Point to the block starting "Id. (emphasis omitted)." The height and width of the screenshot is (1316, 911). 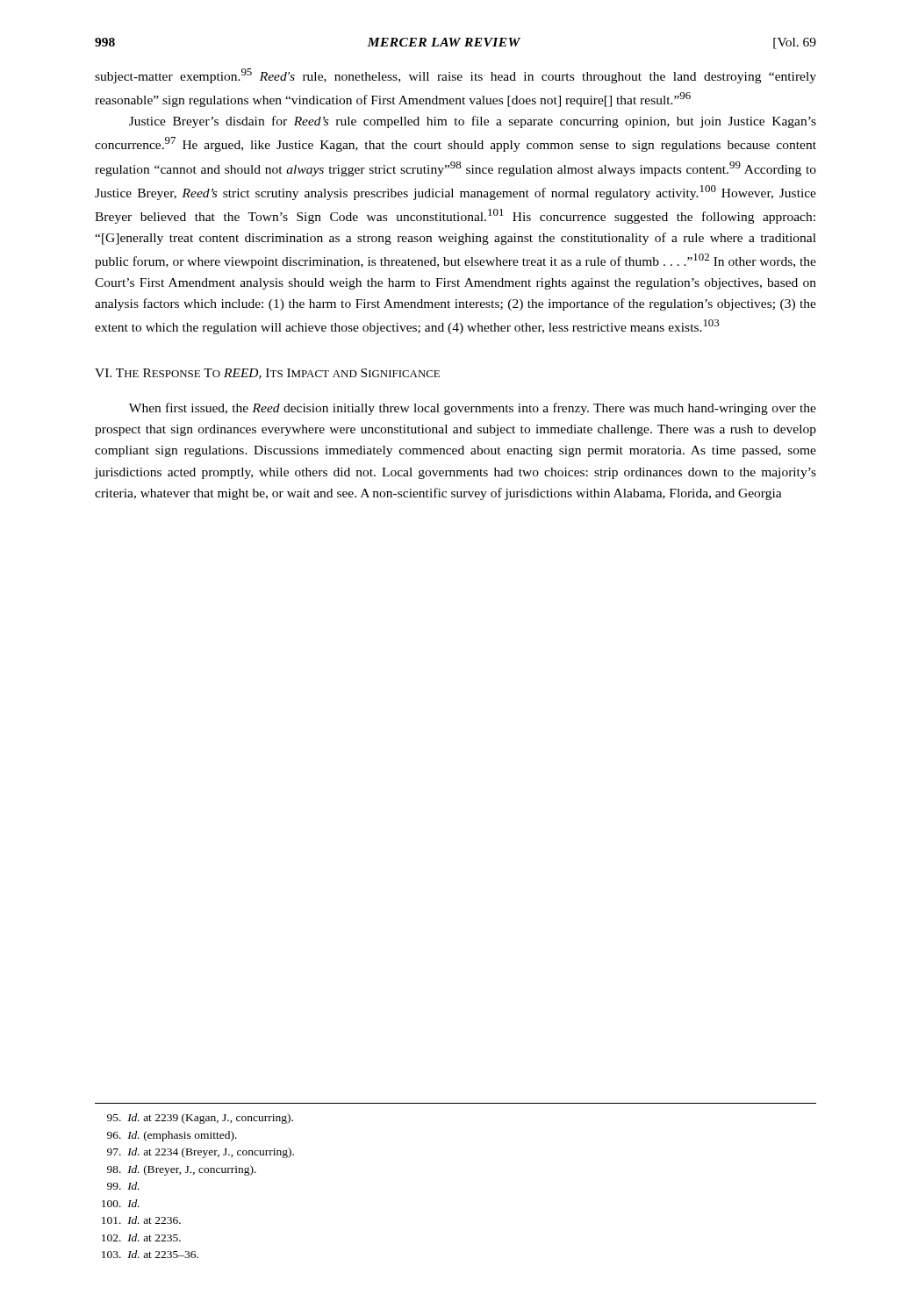(x=172, y=1136)
